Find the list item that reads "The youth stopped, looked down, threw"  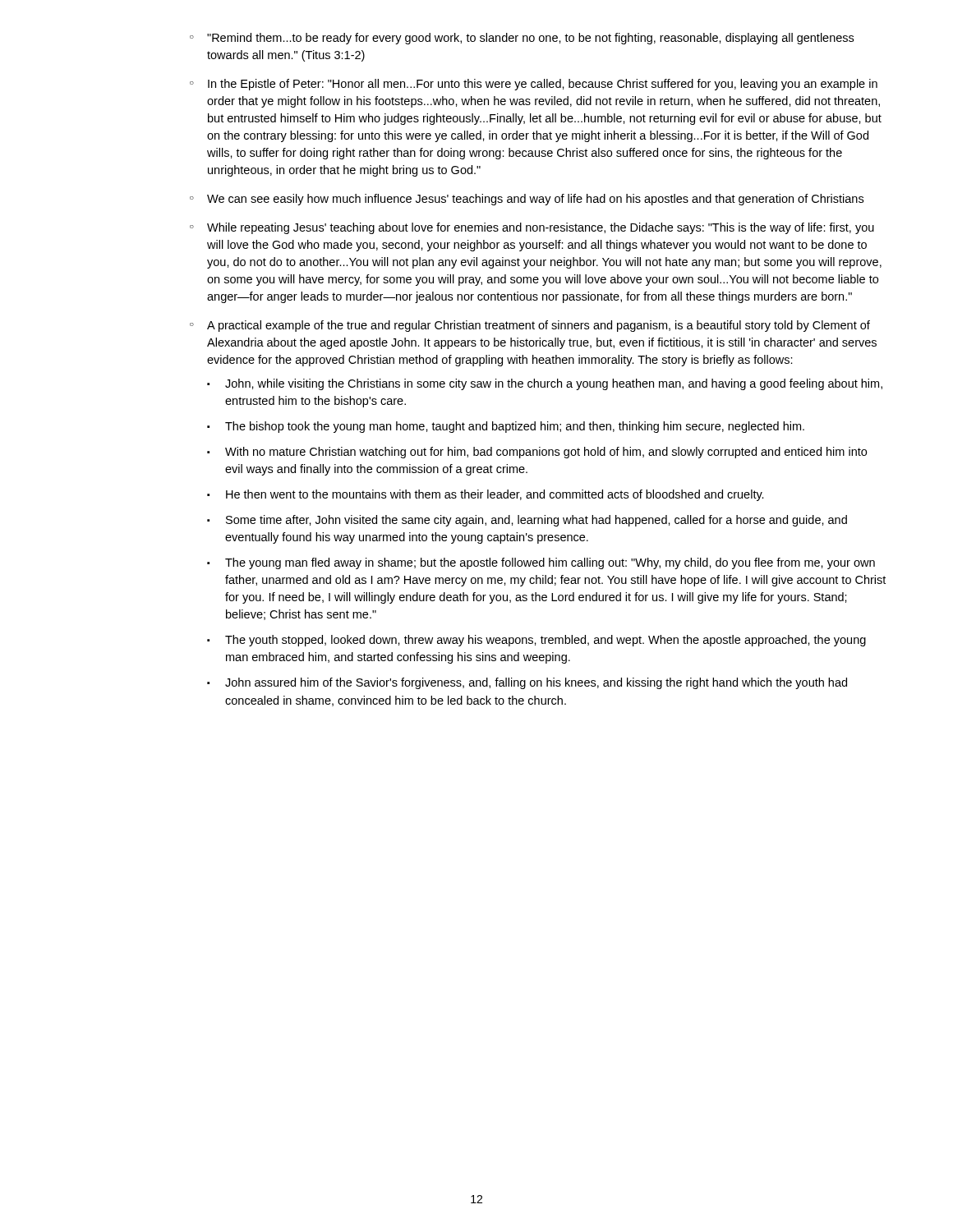(x=547, y=649)
